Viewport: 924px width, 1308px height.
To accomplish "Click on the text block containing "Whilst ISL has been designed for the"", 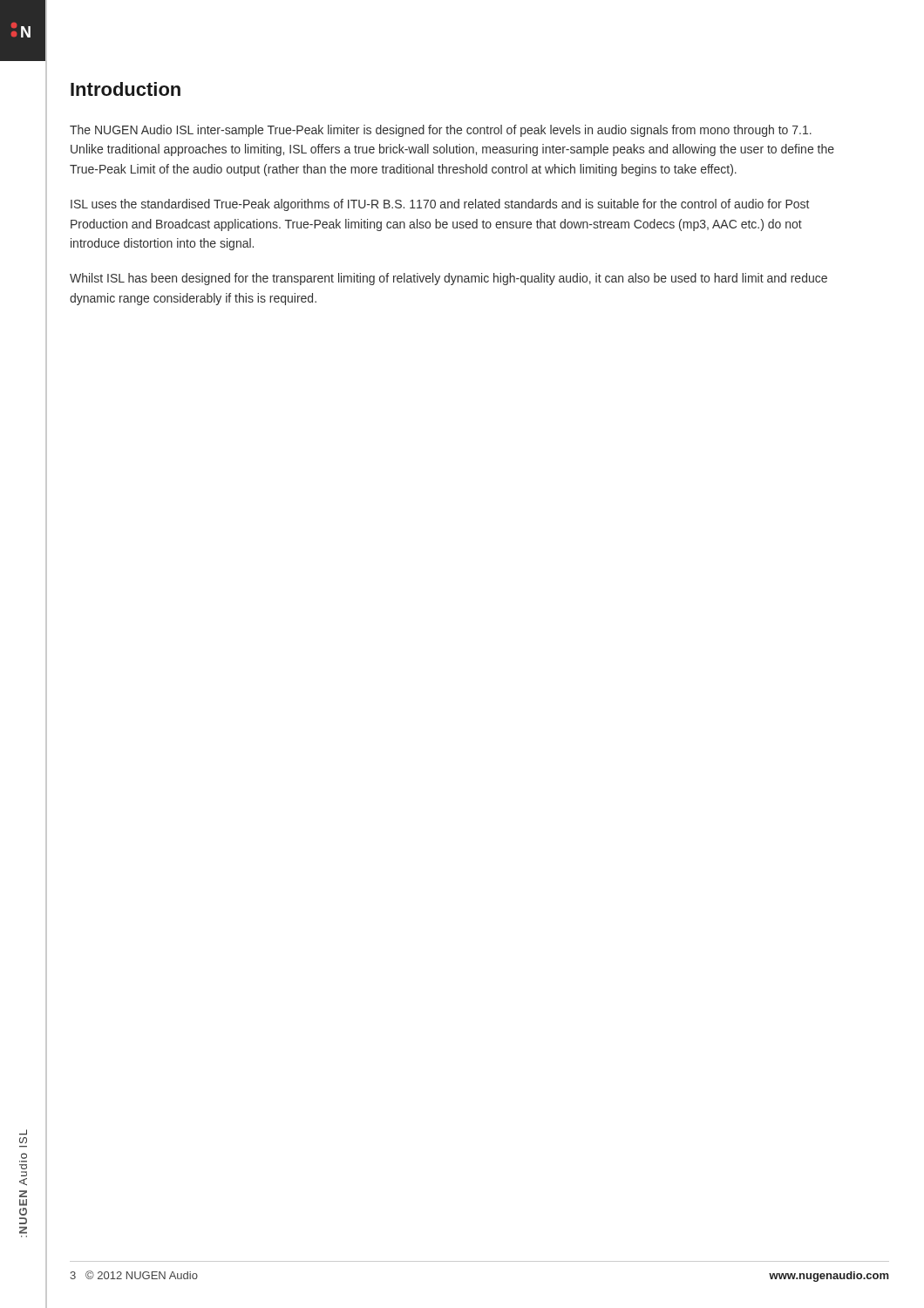I will pyautogui.click(x=449, y=288).
